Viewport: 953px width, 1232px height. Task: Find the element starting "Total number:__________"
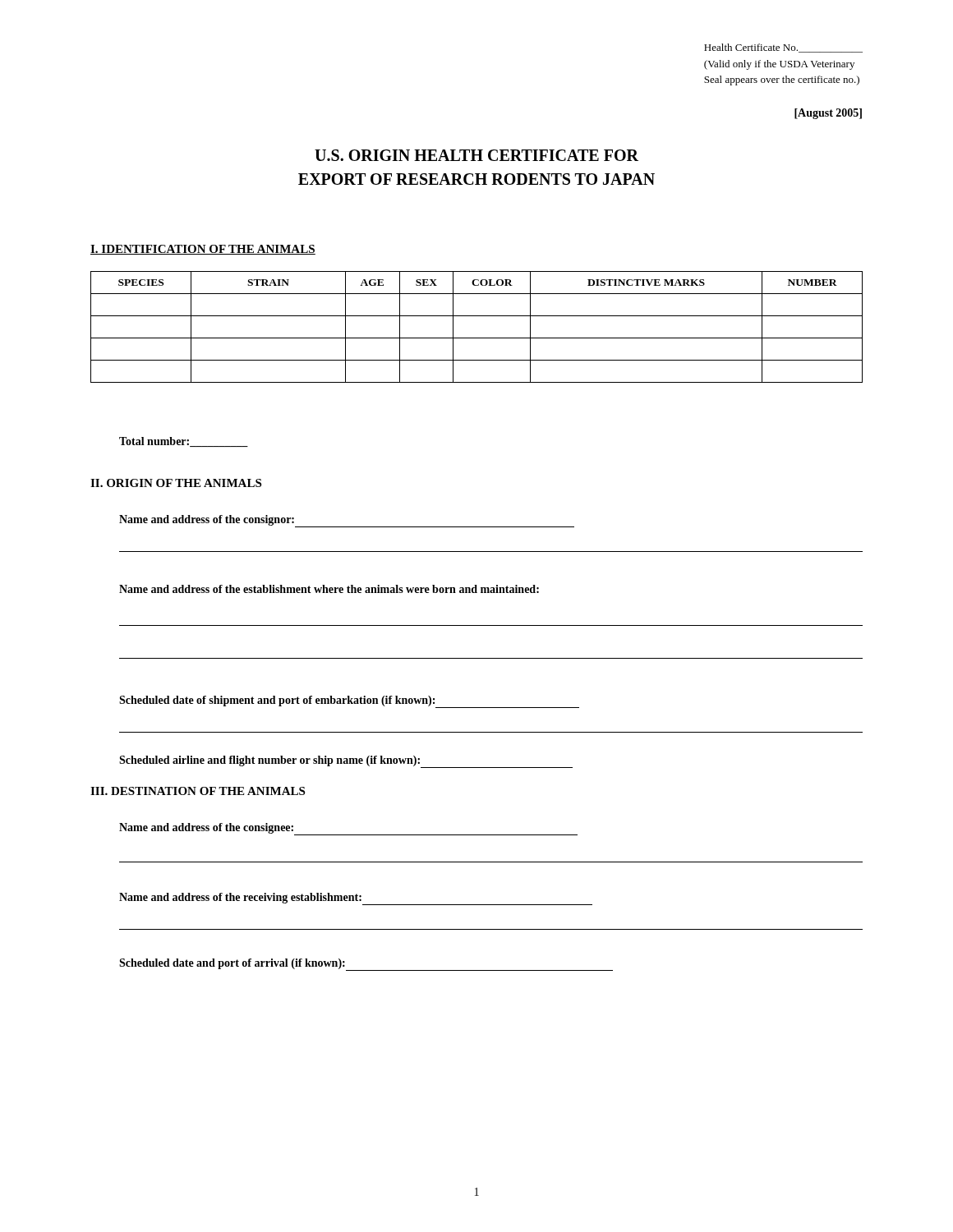(x=183, y=441)
